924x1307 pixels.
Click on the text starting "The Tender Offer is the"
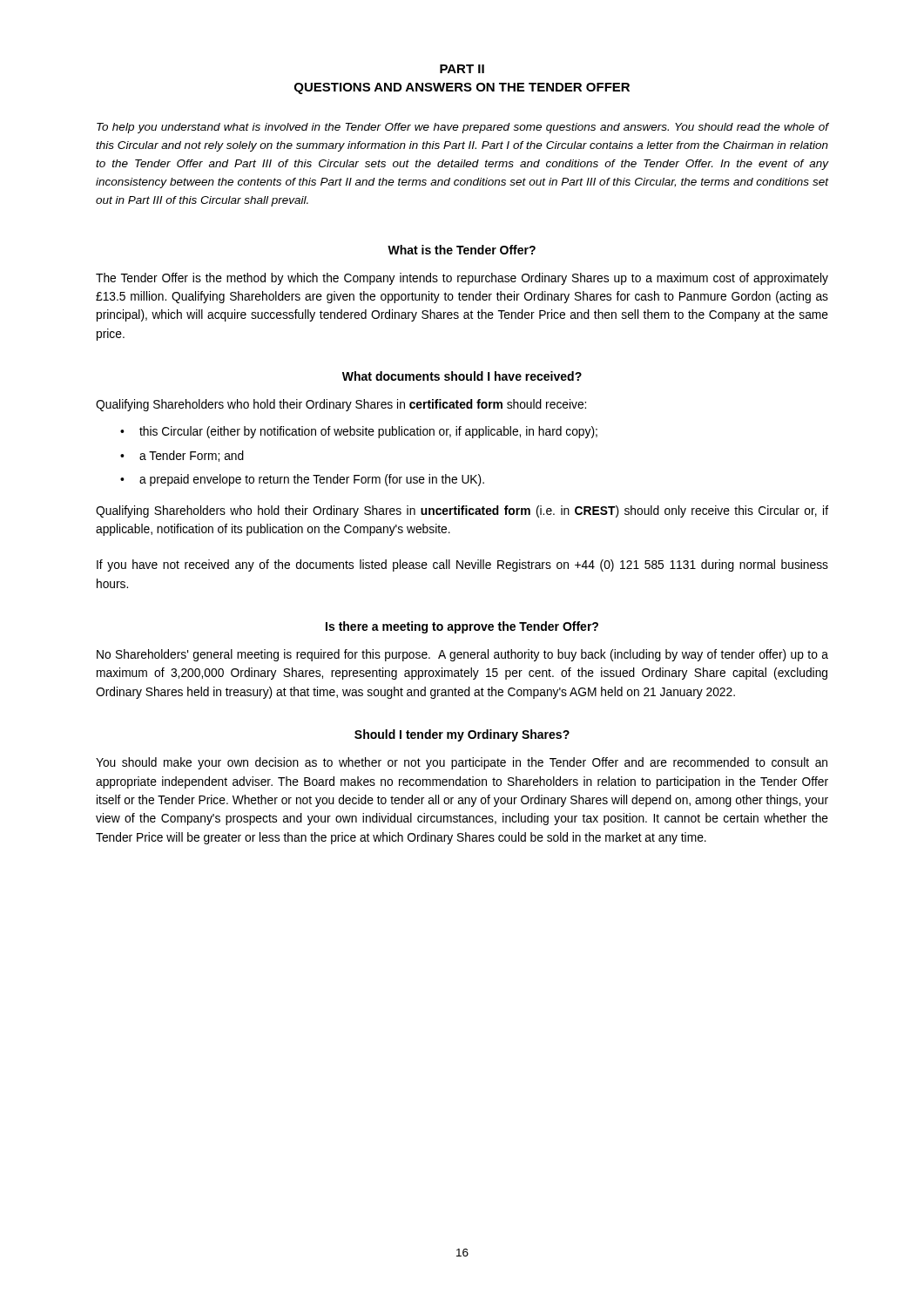pyautogui.click(x=462, y=306)
